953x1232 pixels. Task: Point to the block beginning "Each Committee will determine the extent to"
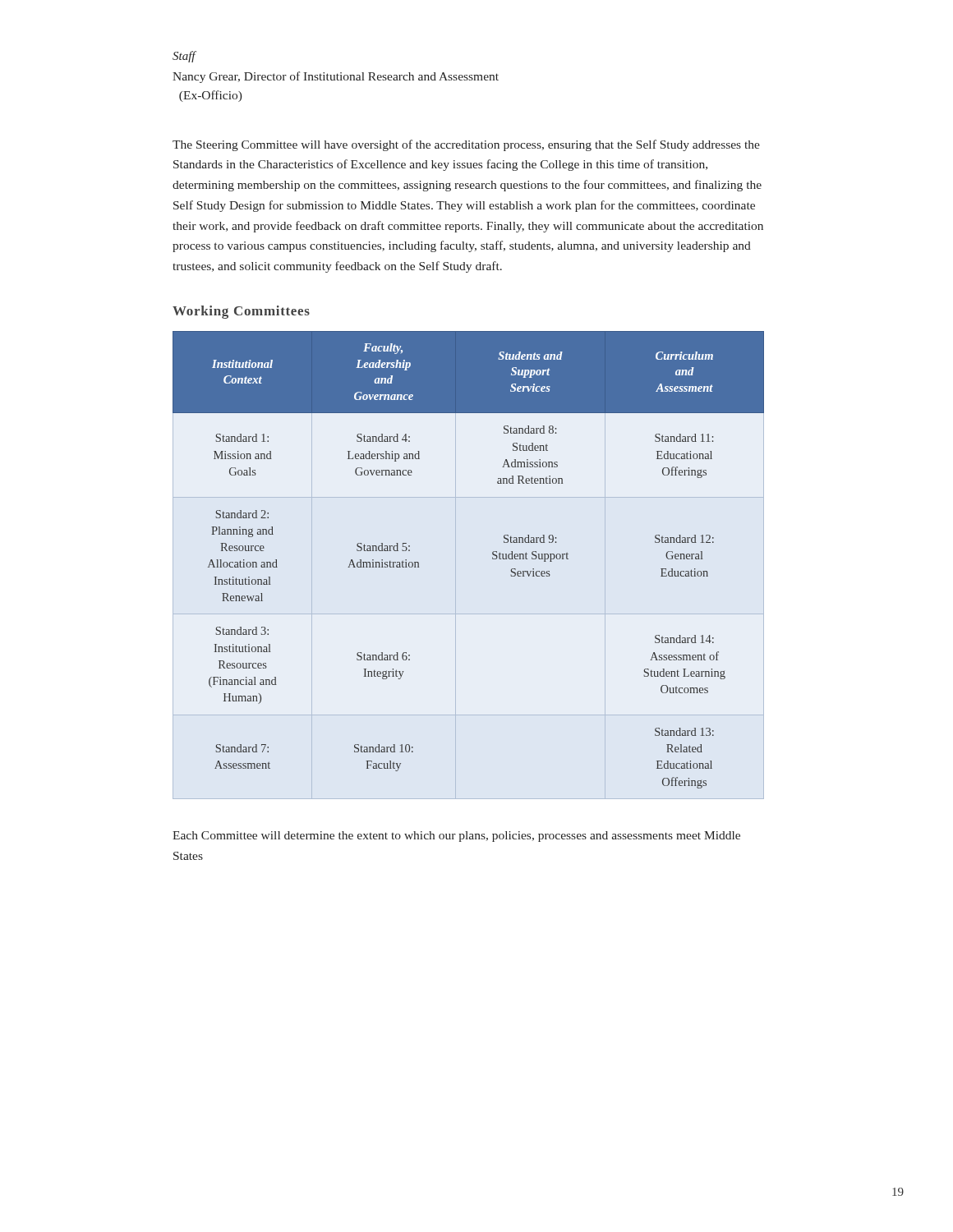(x=457, y=845)
